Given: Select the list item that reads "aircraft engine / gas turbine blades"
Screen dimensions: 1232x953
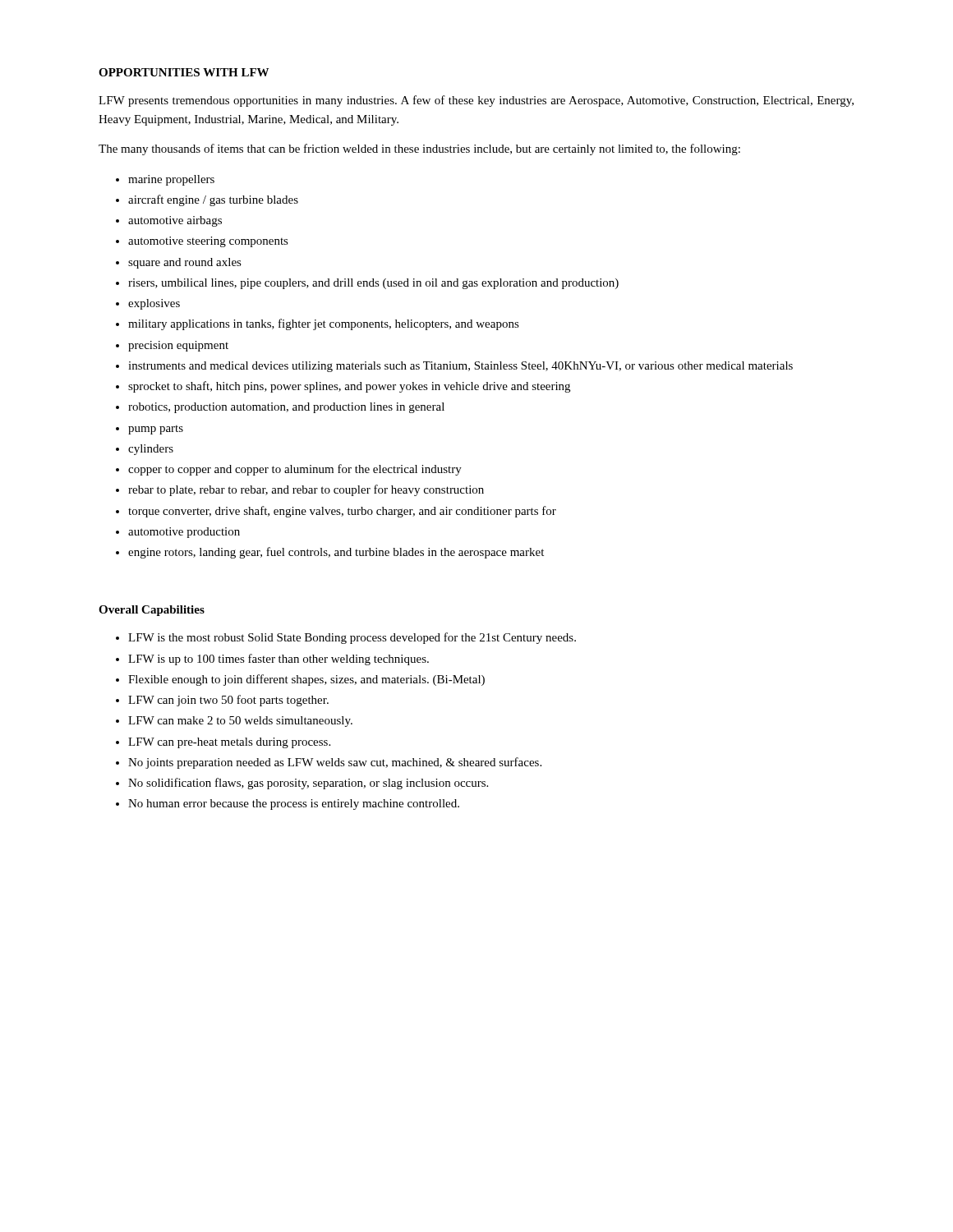Looking at the screenshot, I should [213, 199].
